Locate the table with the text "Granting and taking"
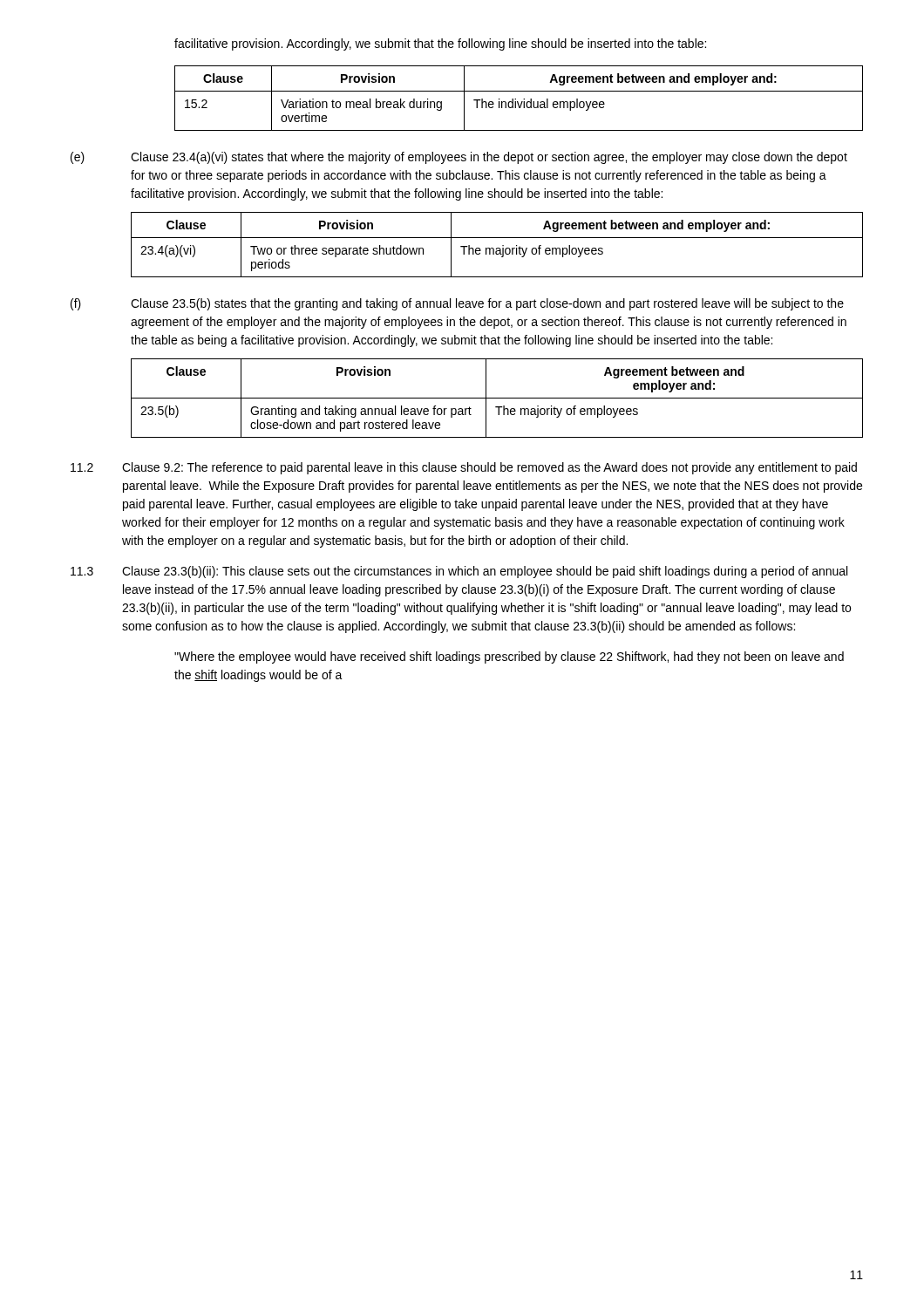The width and height of the screenshot is (924, 1308). [x=497, y=398]
